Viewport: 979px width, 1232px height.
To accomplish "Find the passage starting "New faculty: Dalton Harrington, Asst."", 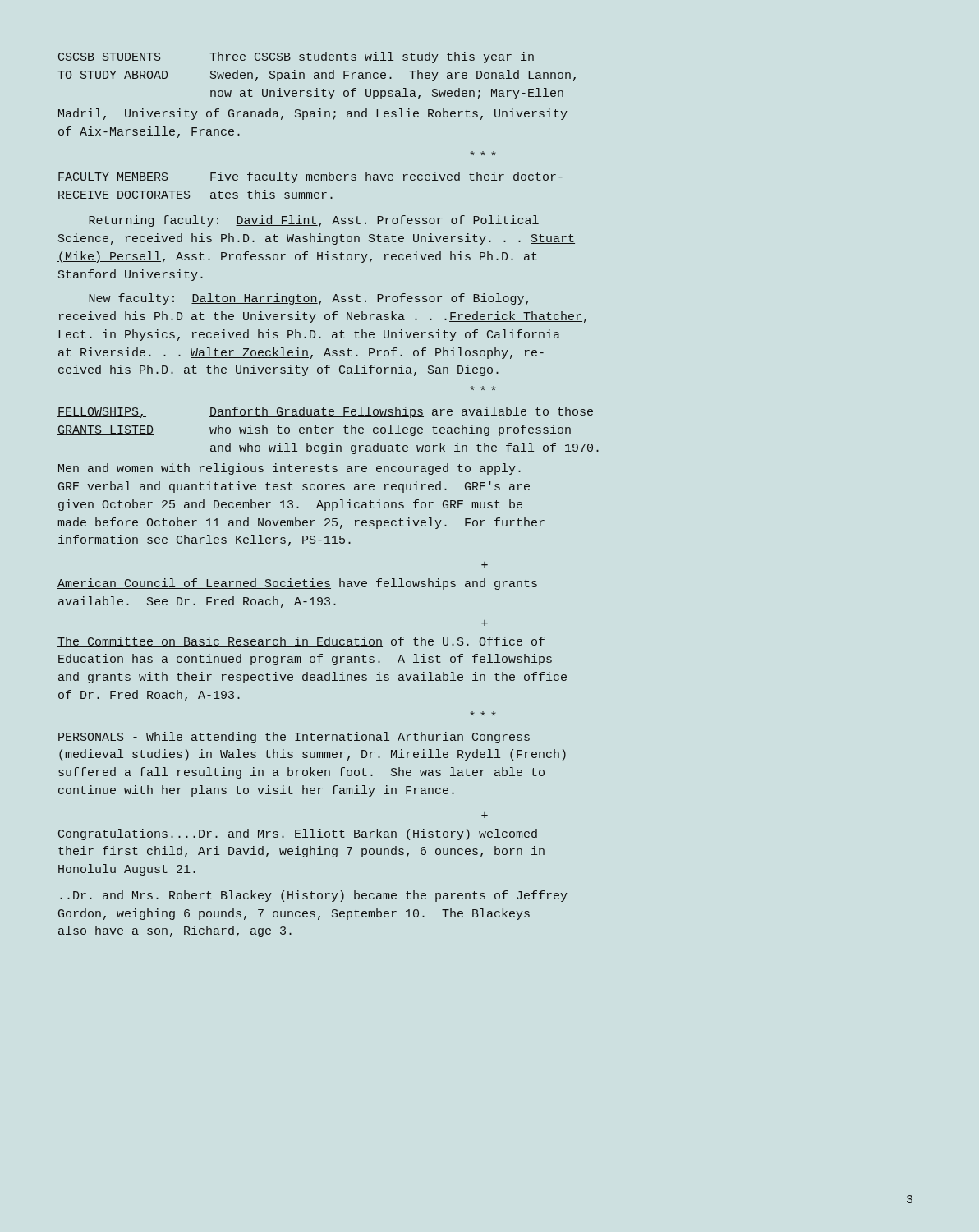I will (x=324, y=335).
